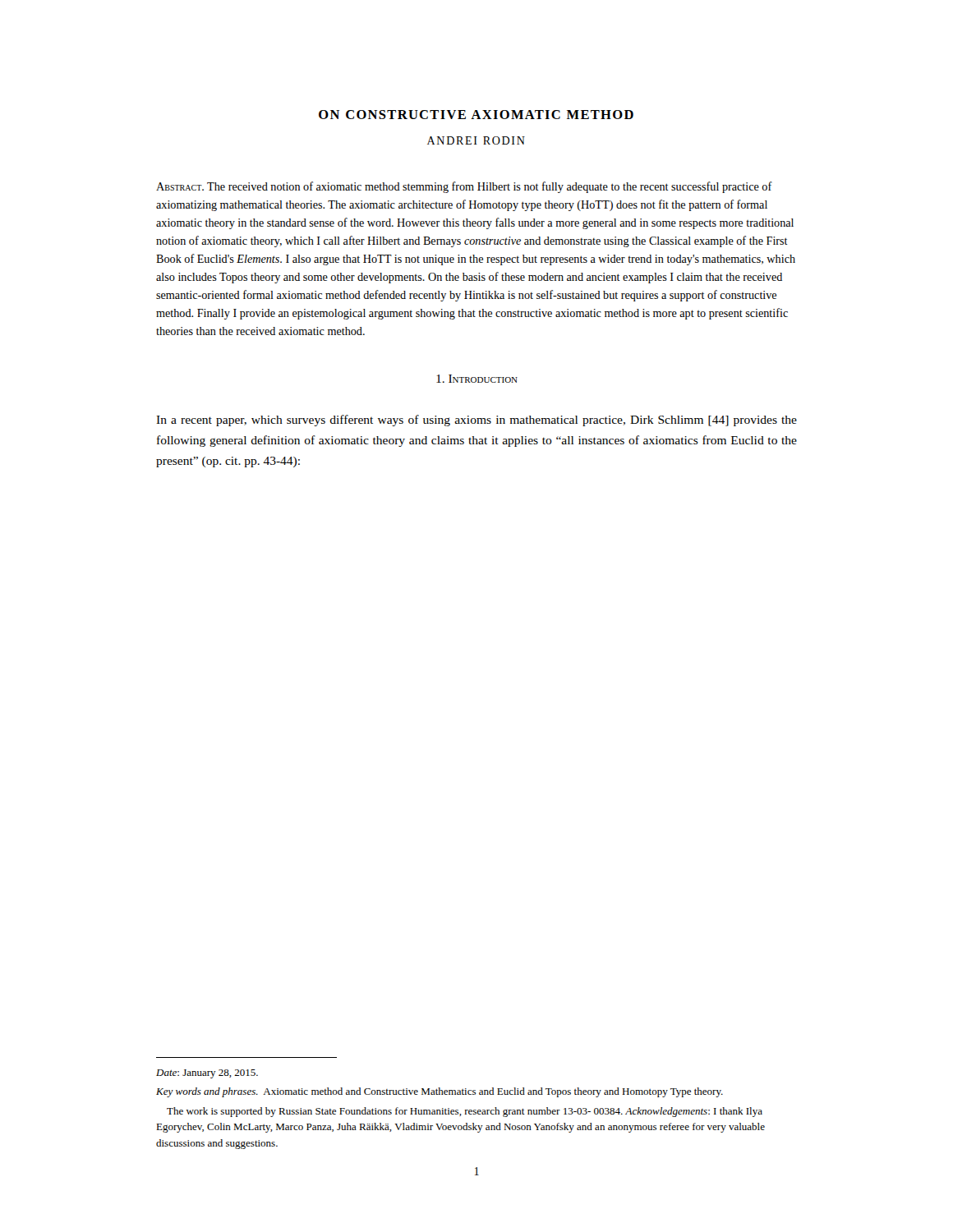Select the title that reads "ON CONSTRUCTIVE AXIOMATIC METHOD"

tap(476, 115)
